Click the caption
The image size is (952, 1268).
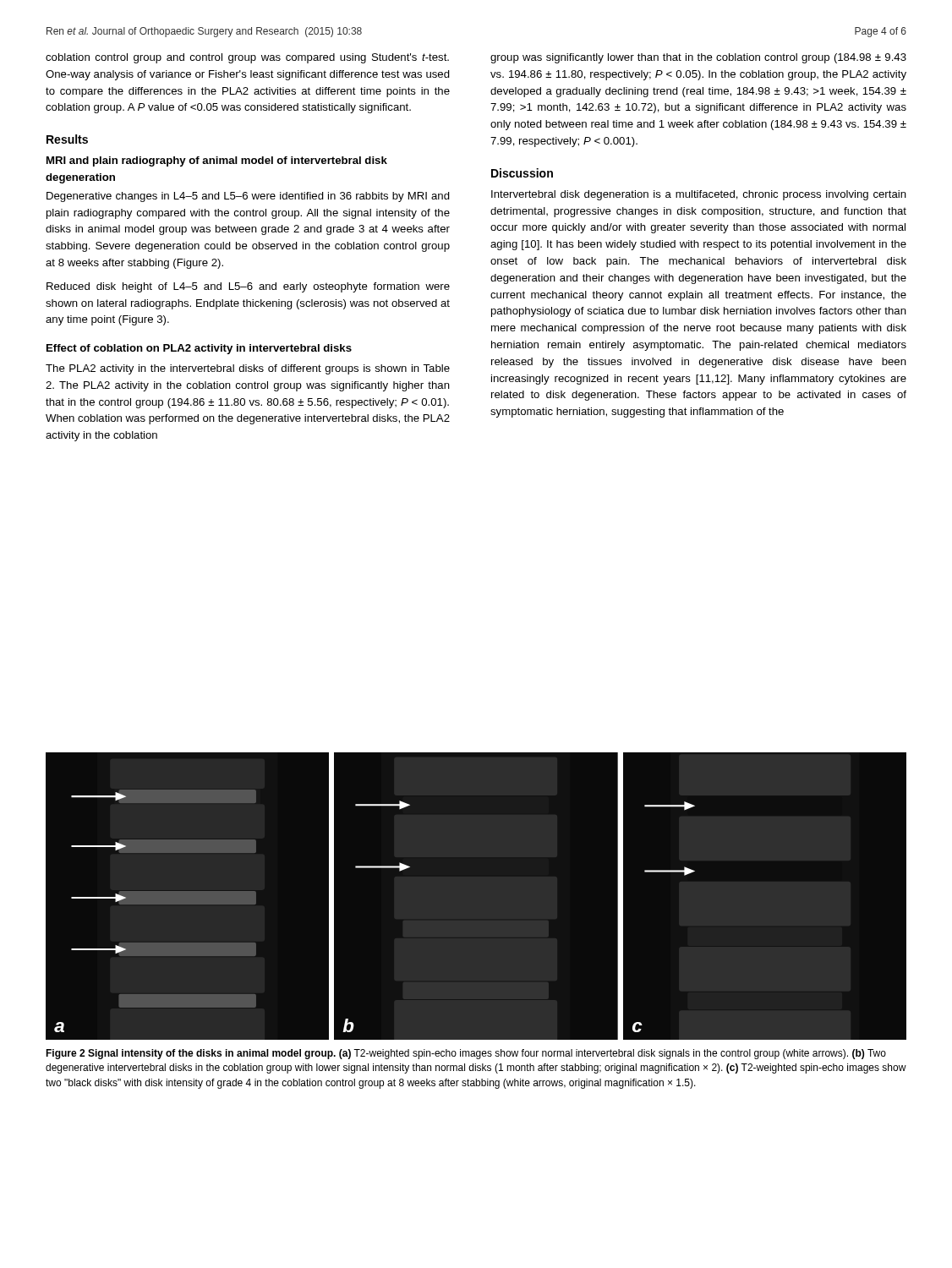point(476,1068)
